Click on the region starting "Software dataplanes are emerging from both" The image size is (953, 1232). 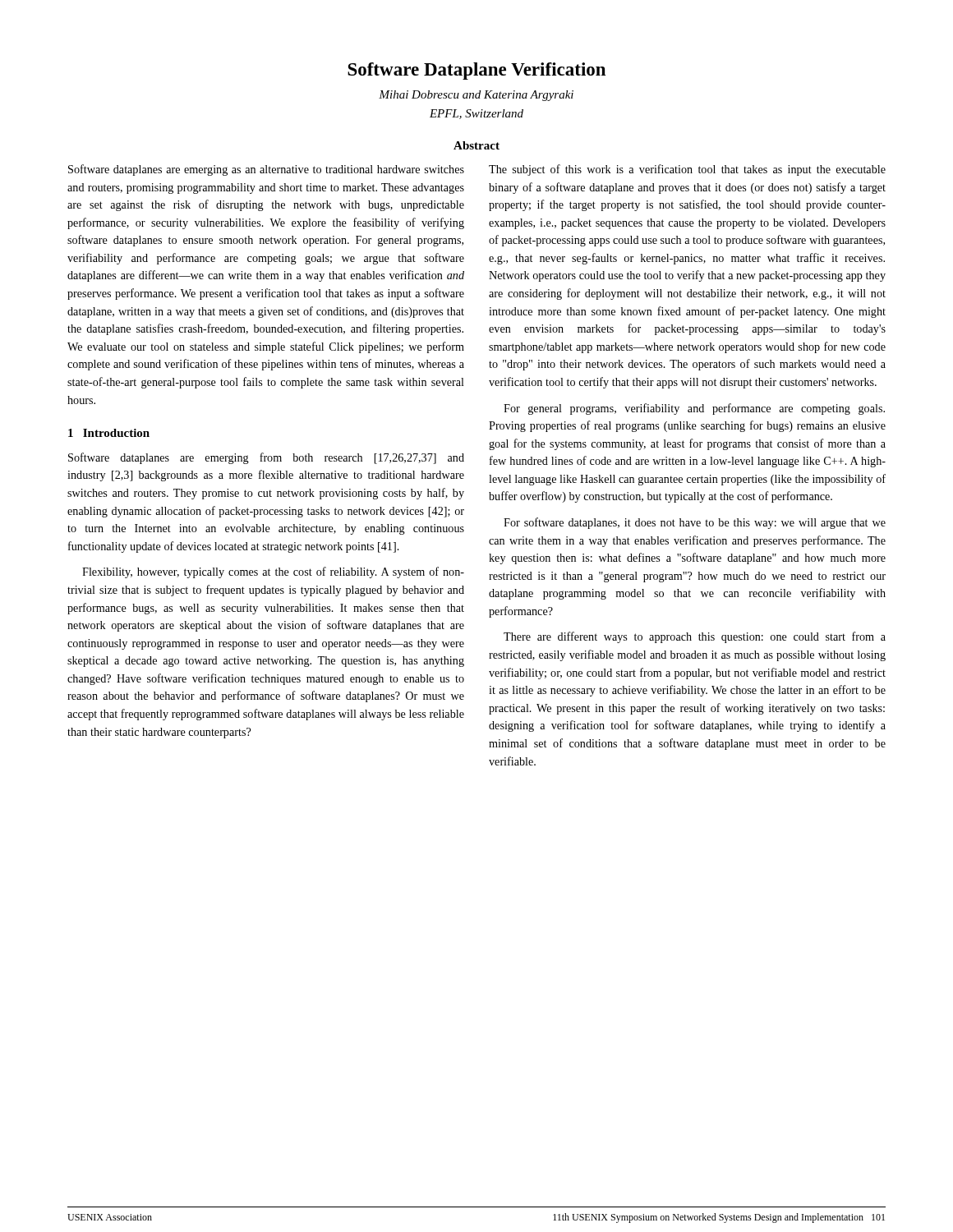coord(266,595)
